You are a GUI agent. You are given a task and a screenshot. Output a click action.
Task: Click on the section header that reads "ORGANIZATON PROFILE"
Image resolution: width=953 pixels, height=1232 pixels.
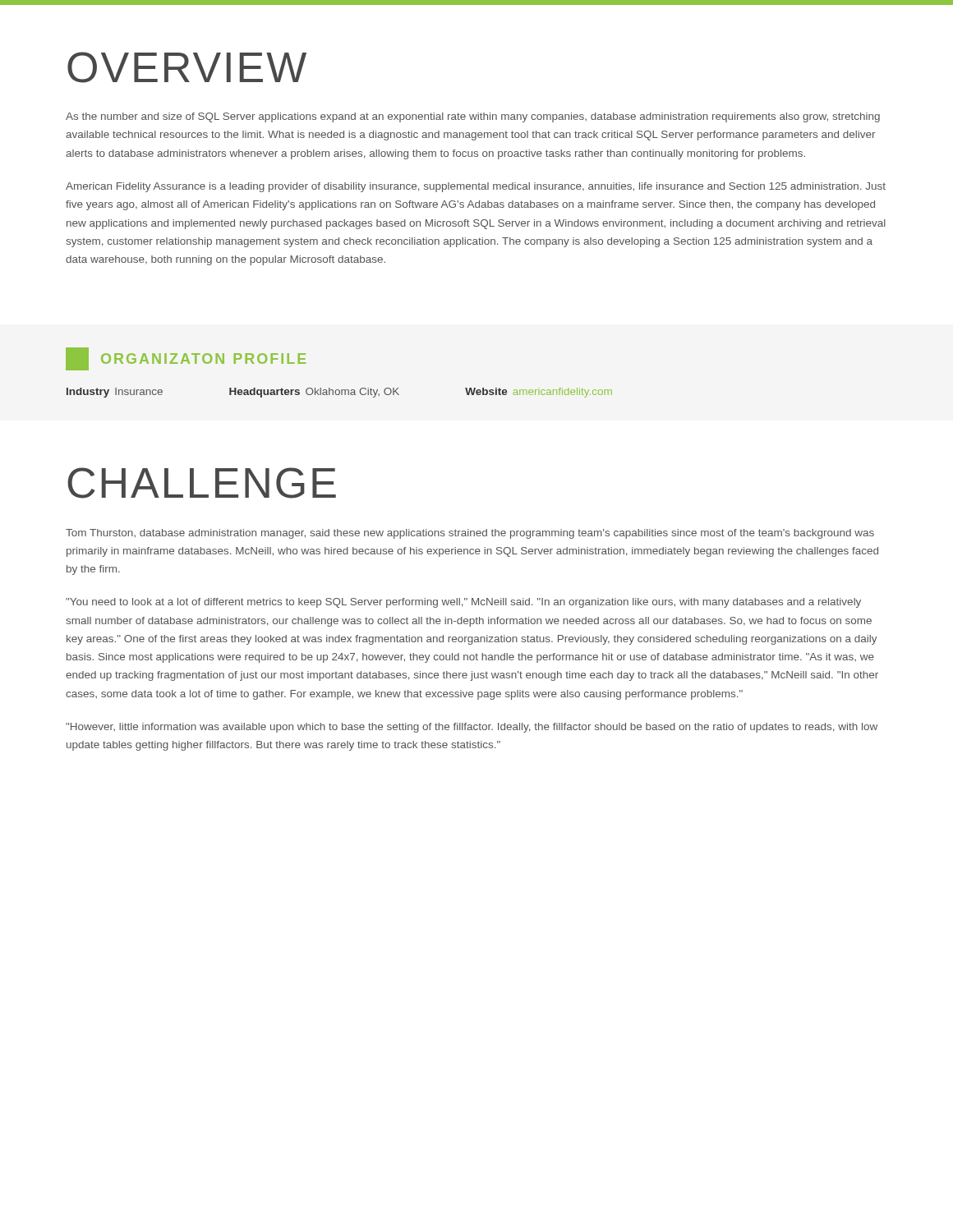[x=204, y=359]
